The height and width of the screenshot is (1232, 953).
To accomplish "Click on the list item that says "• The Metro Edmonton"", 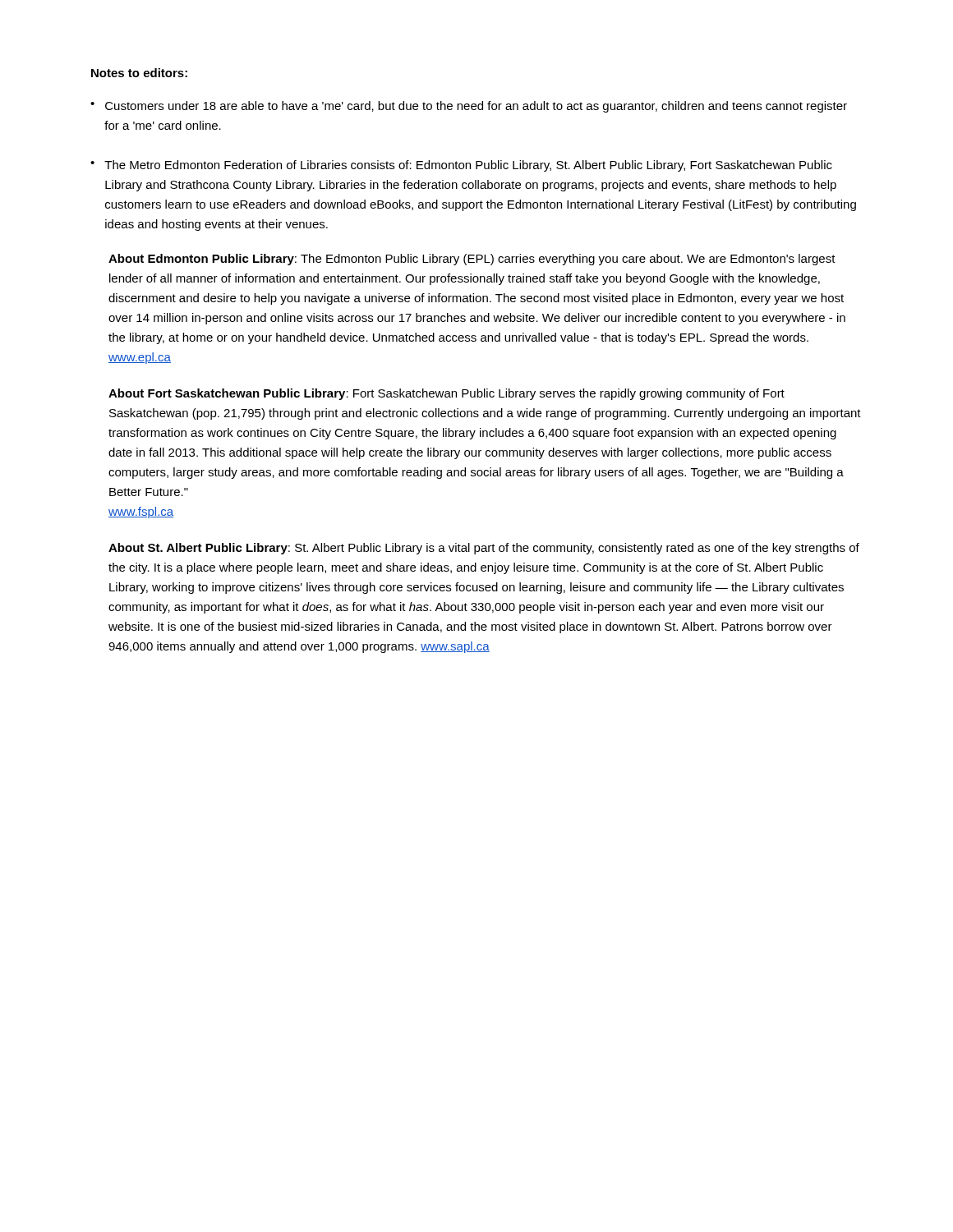I will pos(476,195).
